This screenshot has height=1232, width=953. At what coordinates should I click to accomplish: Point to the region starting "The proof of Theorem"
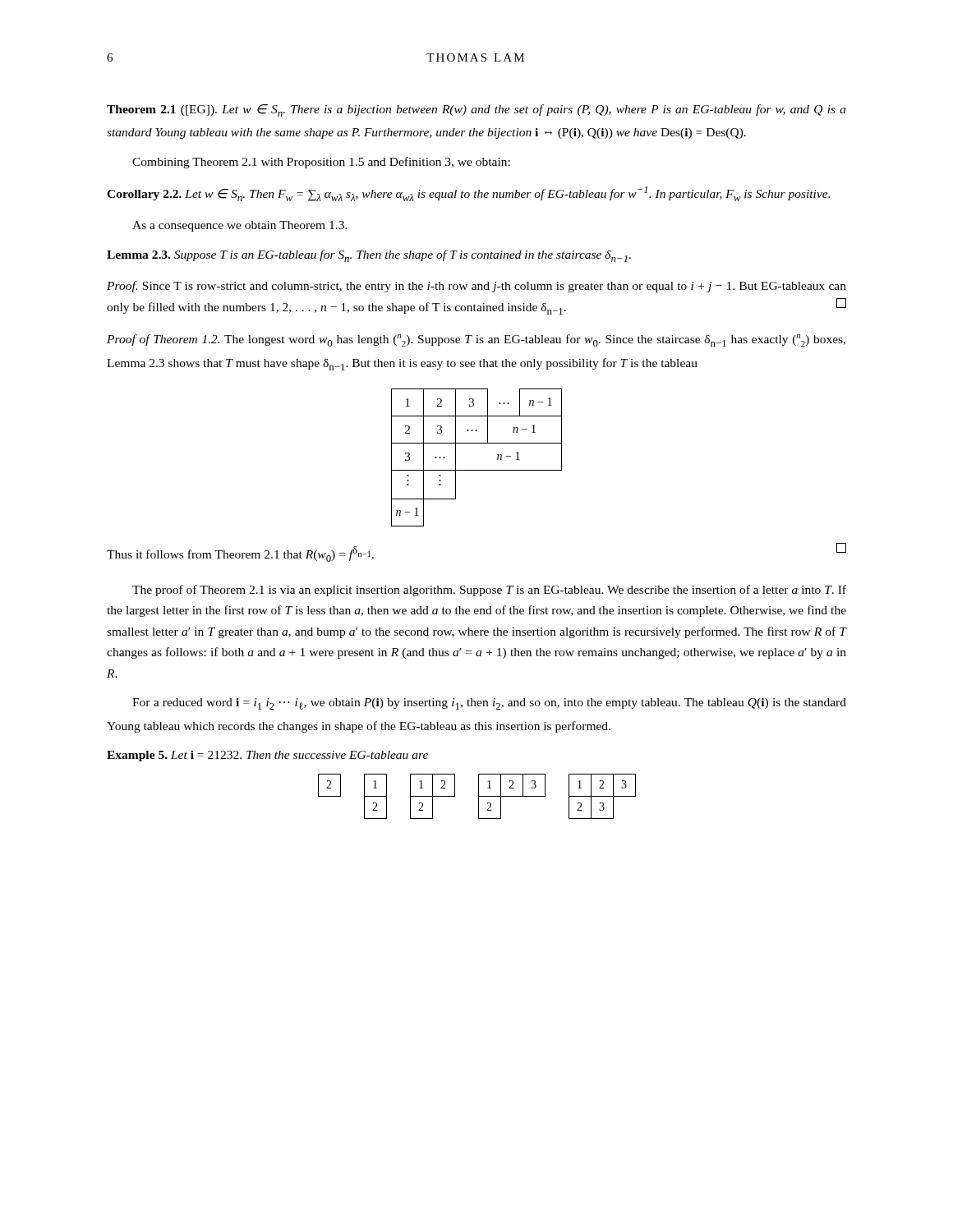pos(476,631)
